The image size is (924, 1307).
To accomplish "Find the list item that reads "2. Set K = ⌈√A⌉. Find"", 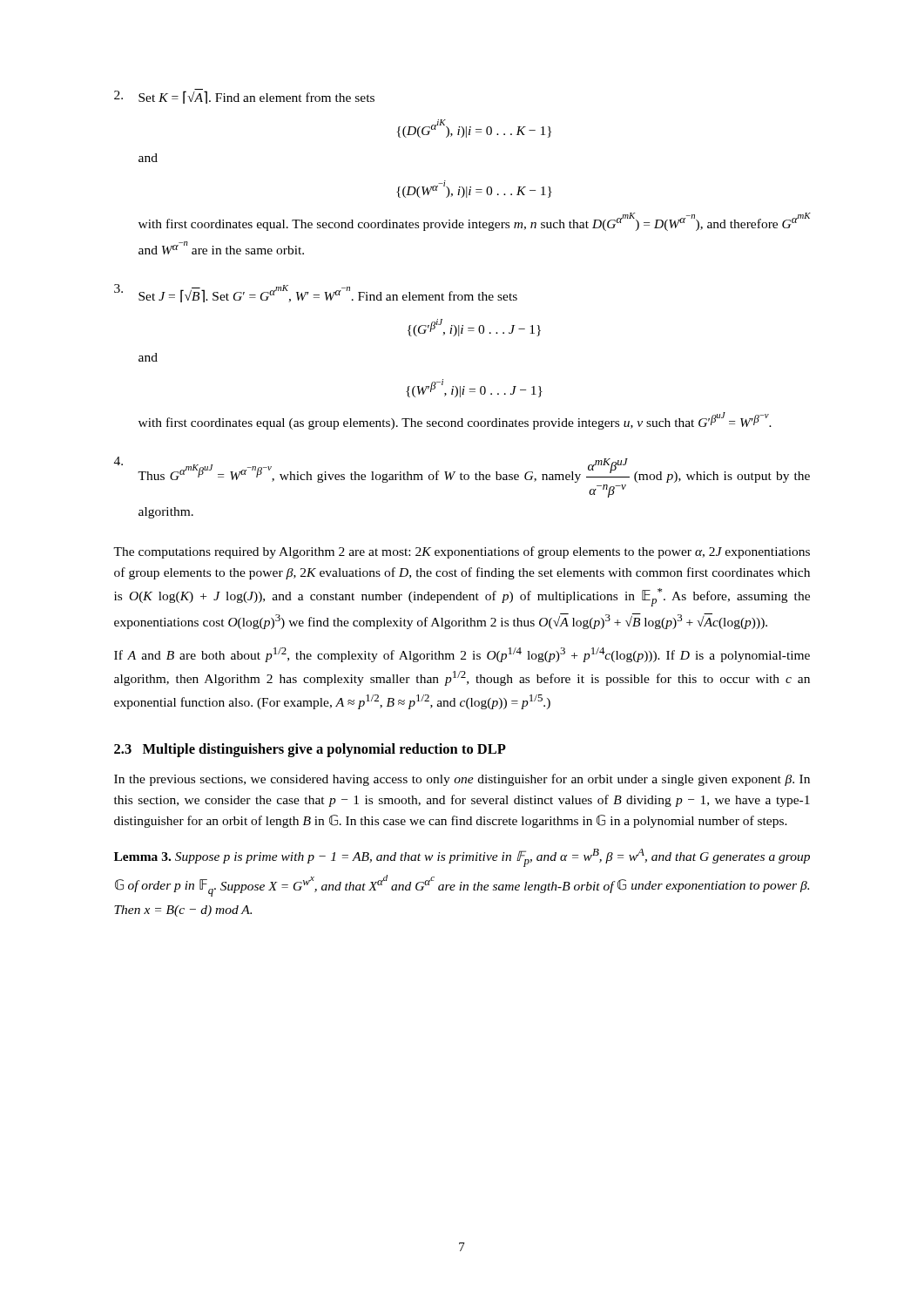I will [462, 177].
